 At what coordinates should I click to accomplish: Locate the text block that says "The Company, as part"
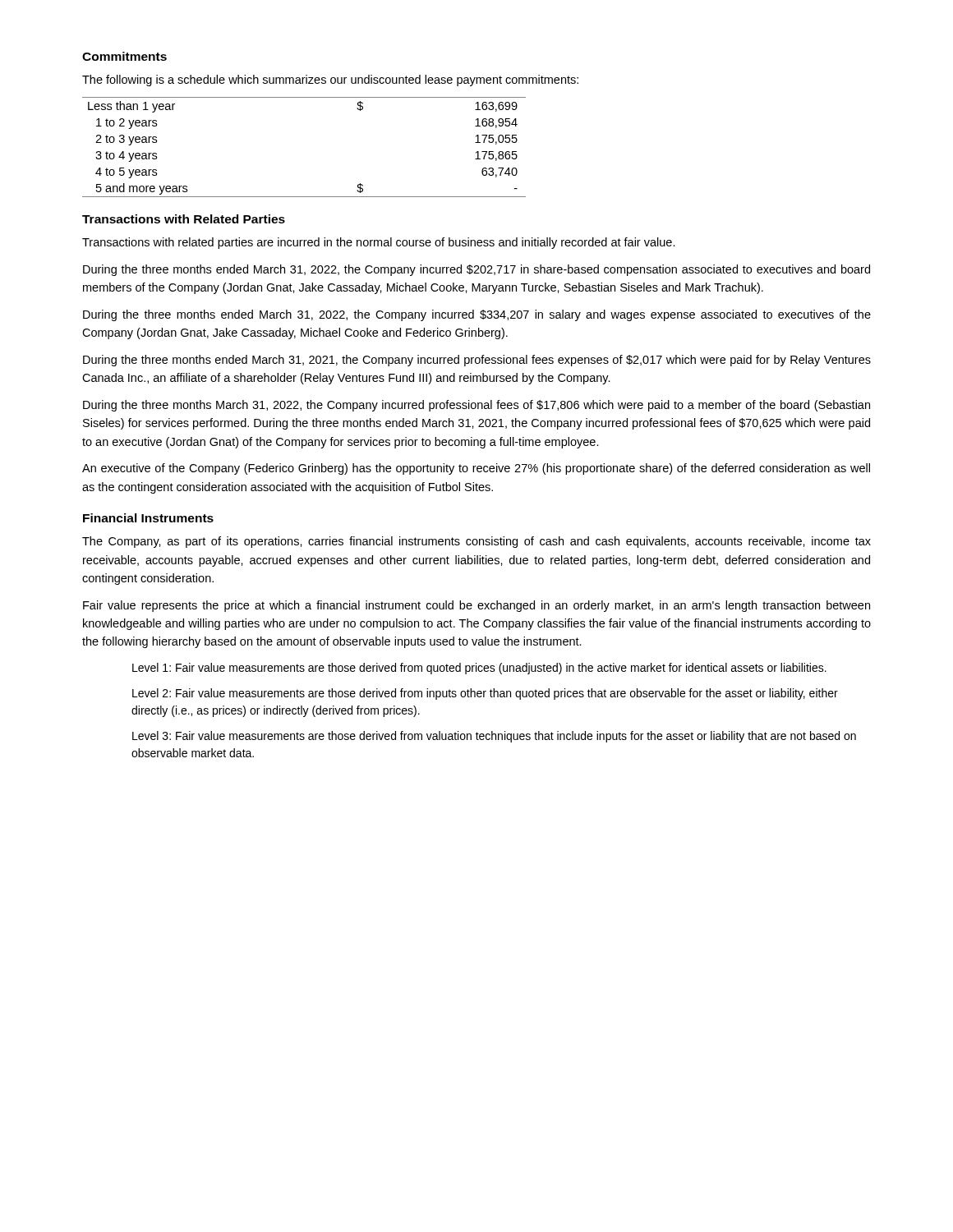476,560
